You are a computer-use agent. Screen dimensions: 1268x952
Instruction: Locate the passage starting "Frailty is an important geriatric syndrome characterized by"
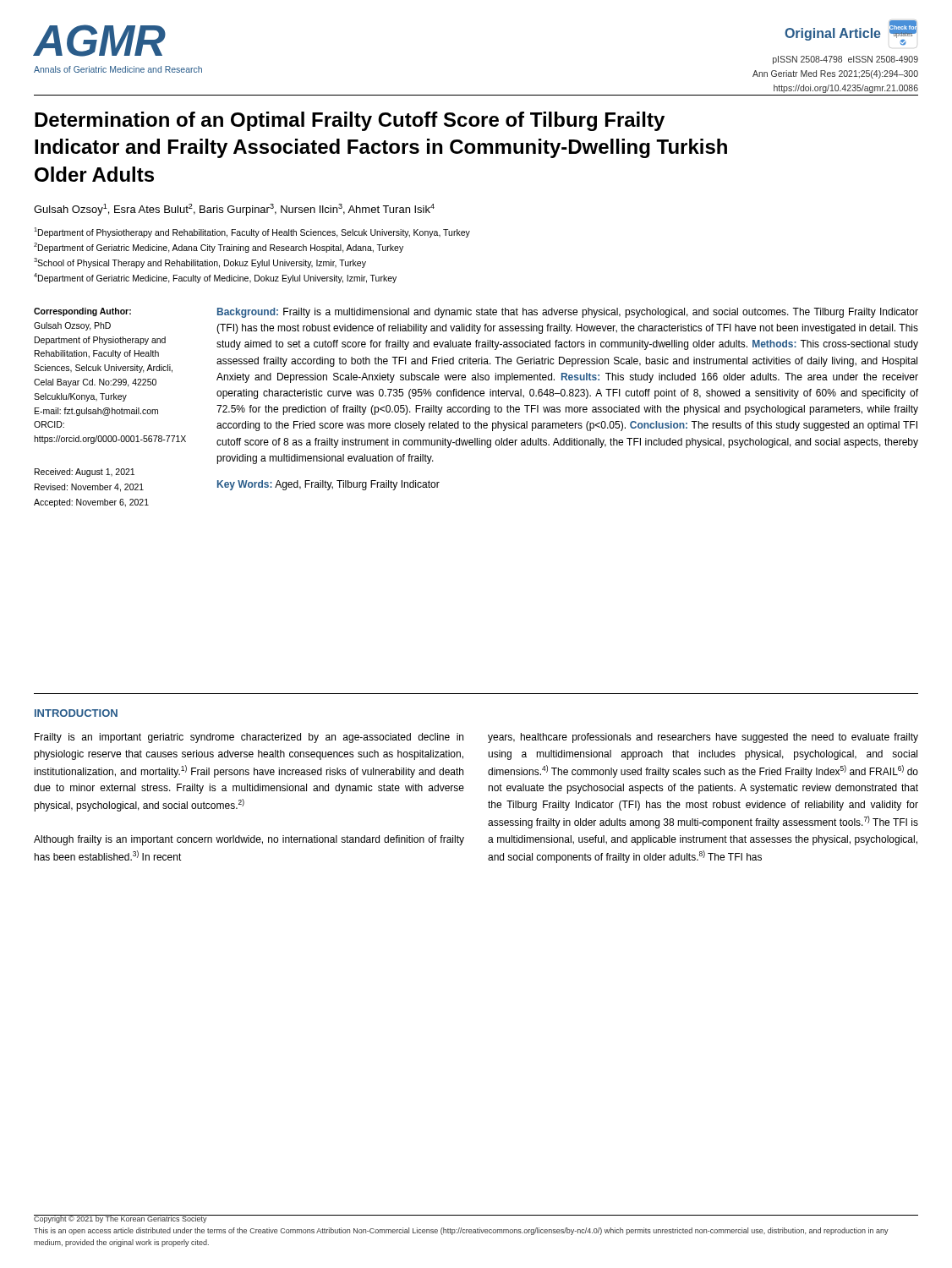pyautogui.click(x=249, y=797)
